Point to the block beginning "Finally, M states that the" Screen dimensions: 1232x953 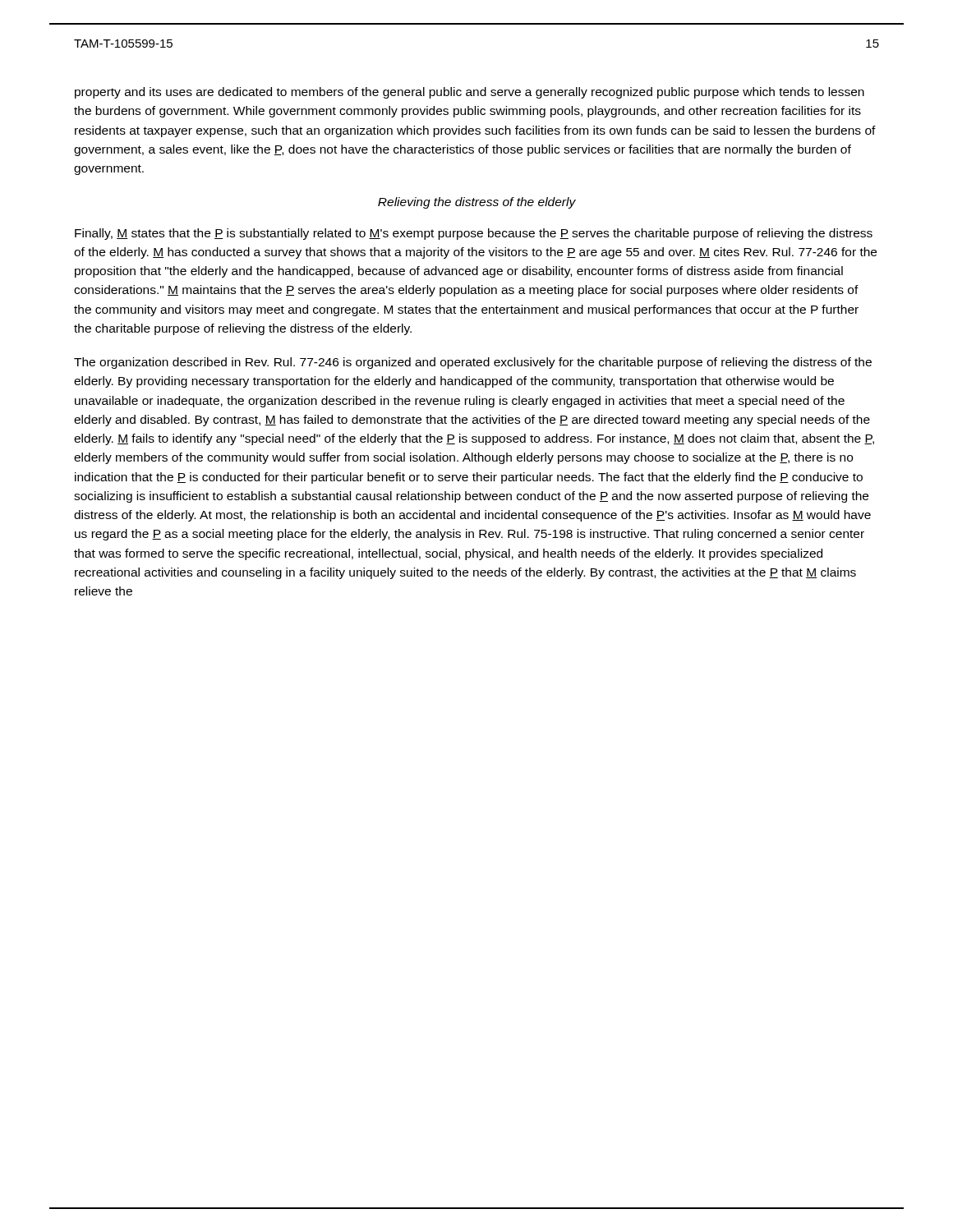pos(476,280)
